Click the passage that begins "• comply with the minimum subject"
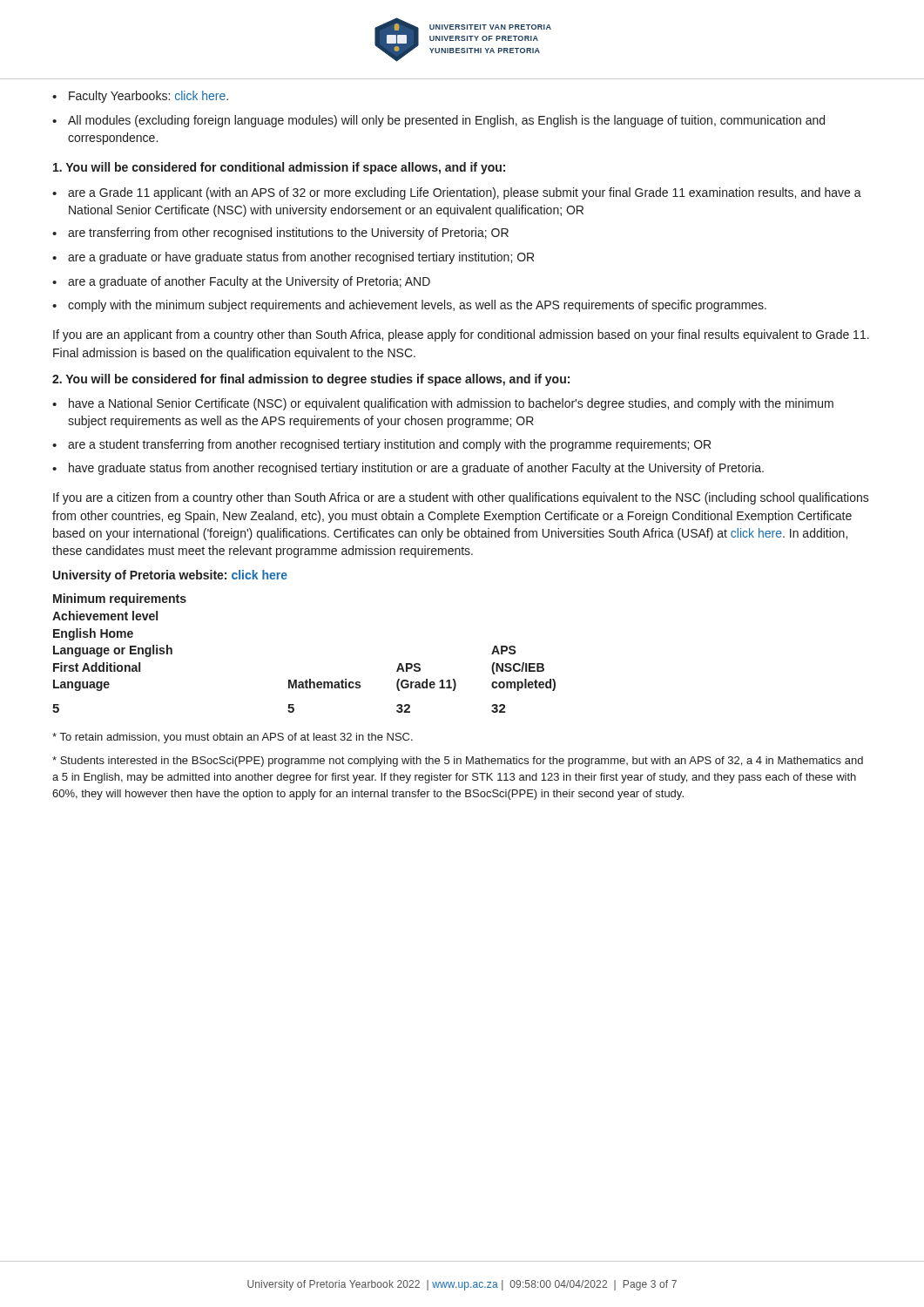924x1307 pixels. coord(462,306)
